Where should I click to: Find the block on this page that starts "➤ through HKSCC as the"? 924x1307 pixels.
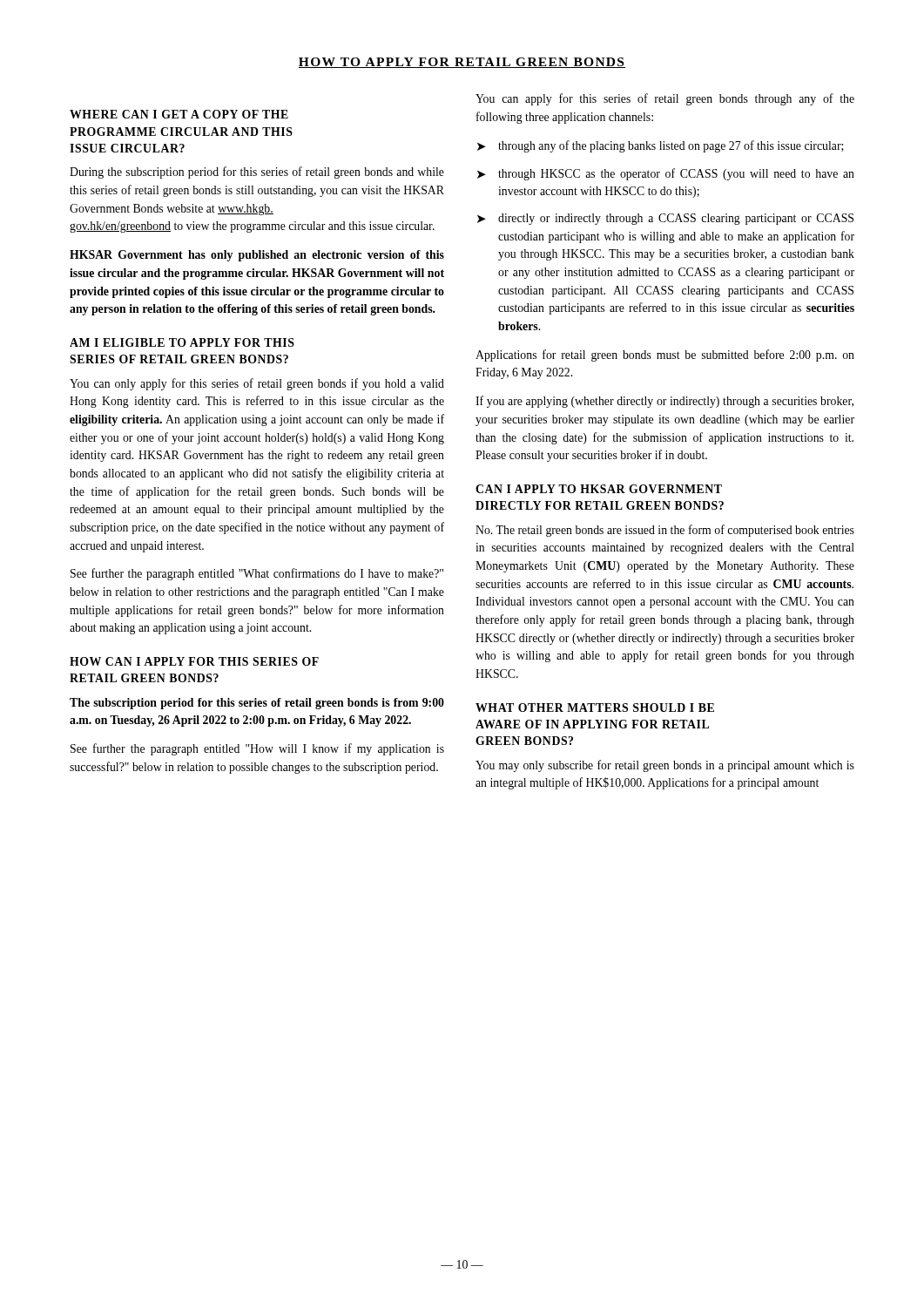(665, 183)
